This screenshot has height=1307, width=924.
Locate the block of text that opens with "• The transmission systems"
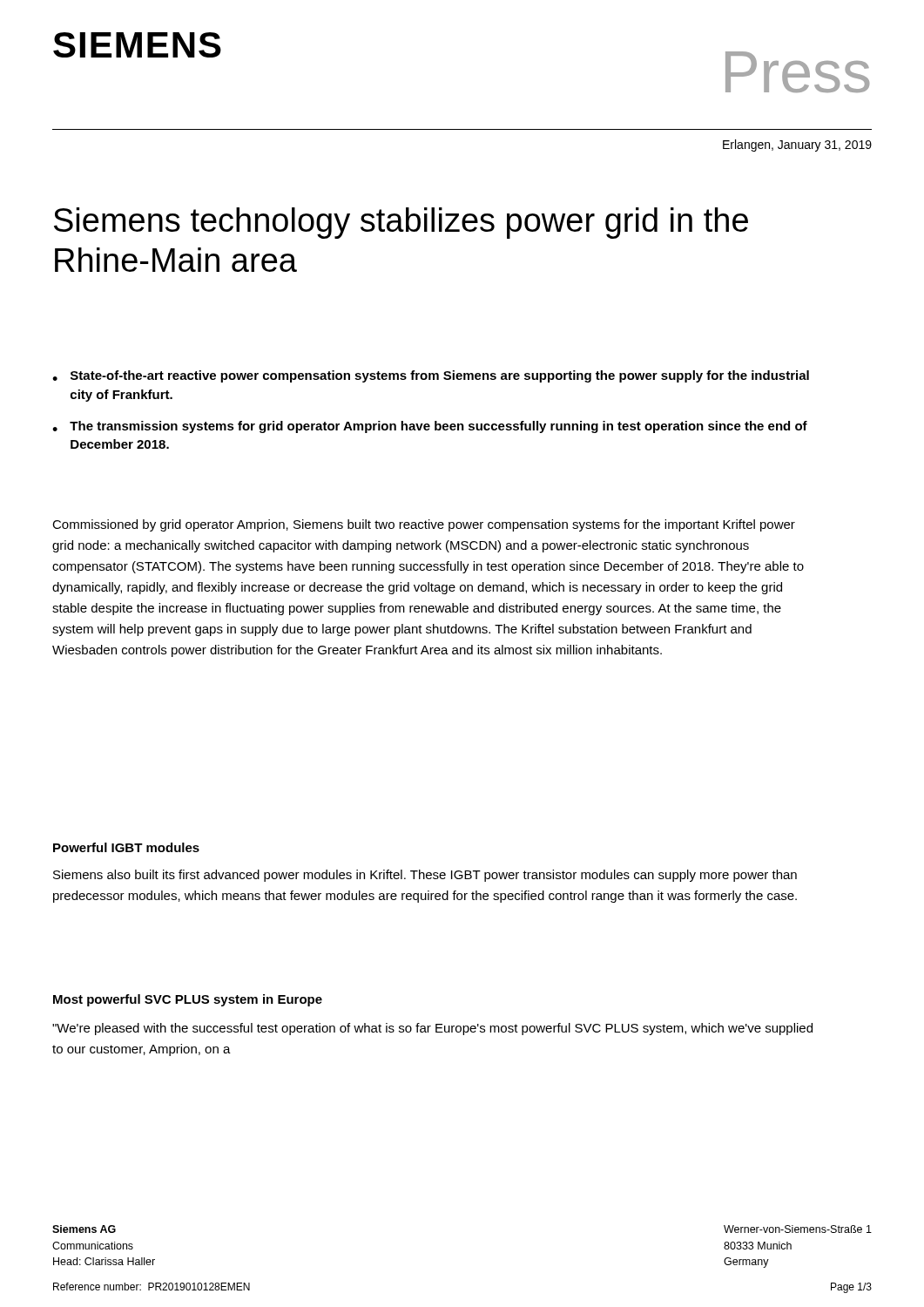coord(431,435)
